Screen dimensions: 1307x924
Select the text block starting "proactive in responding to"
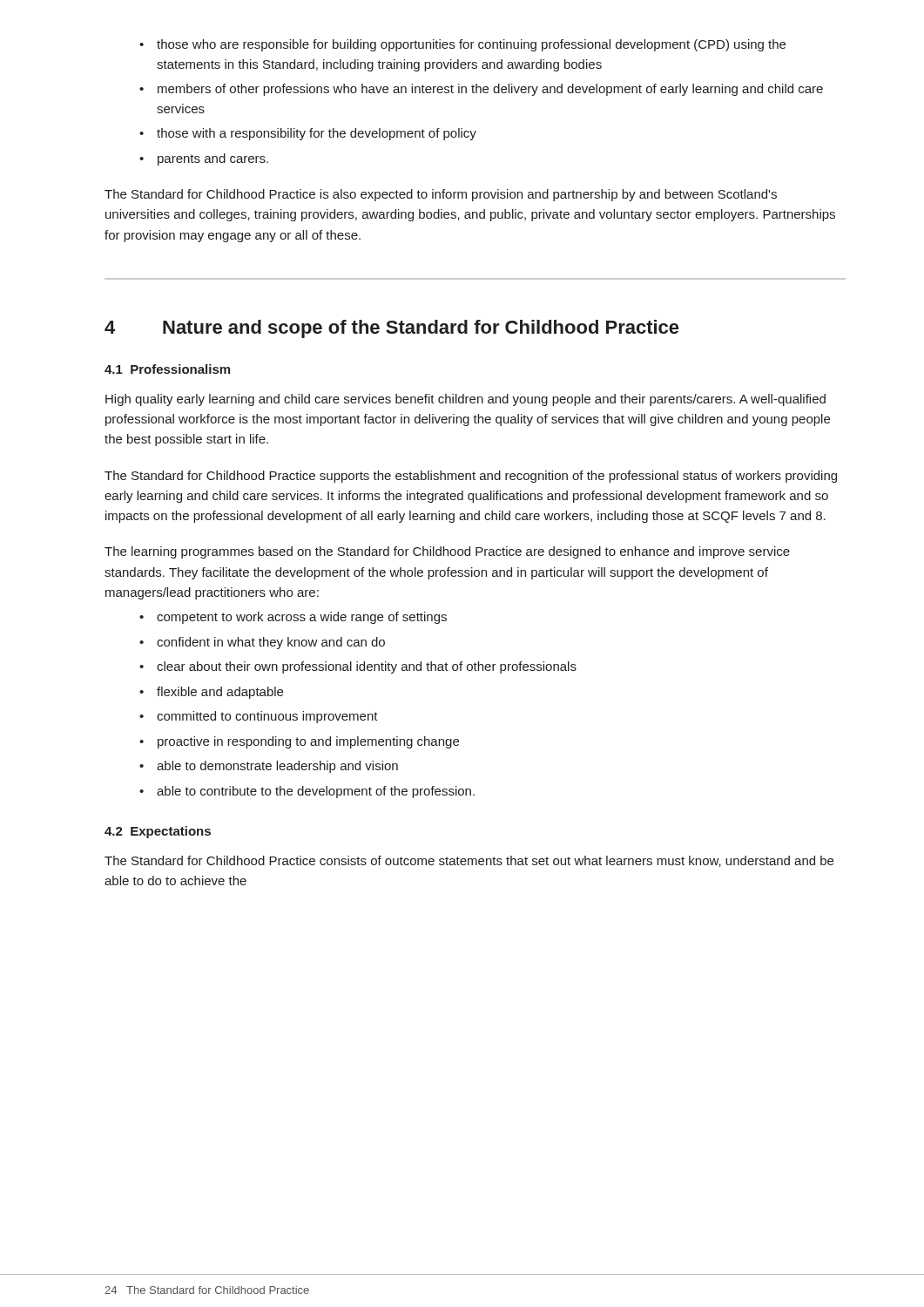click(299, 742)
